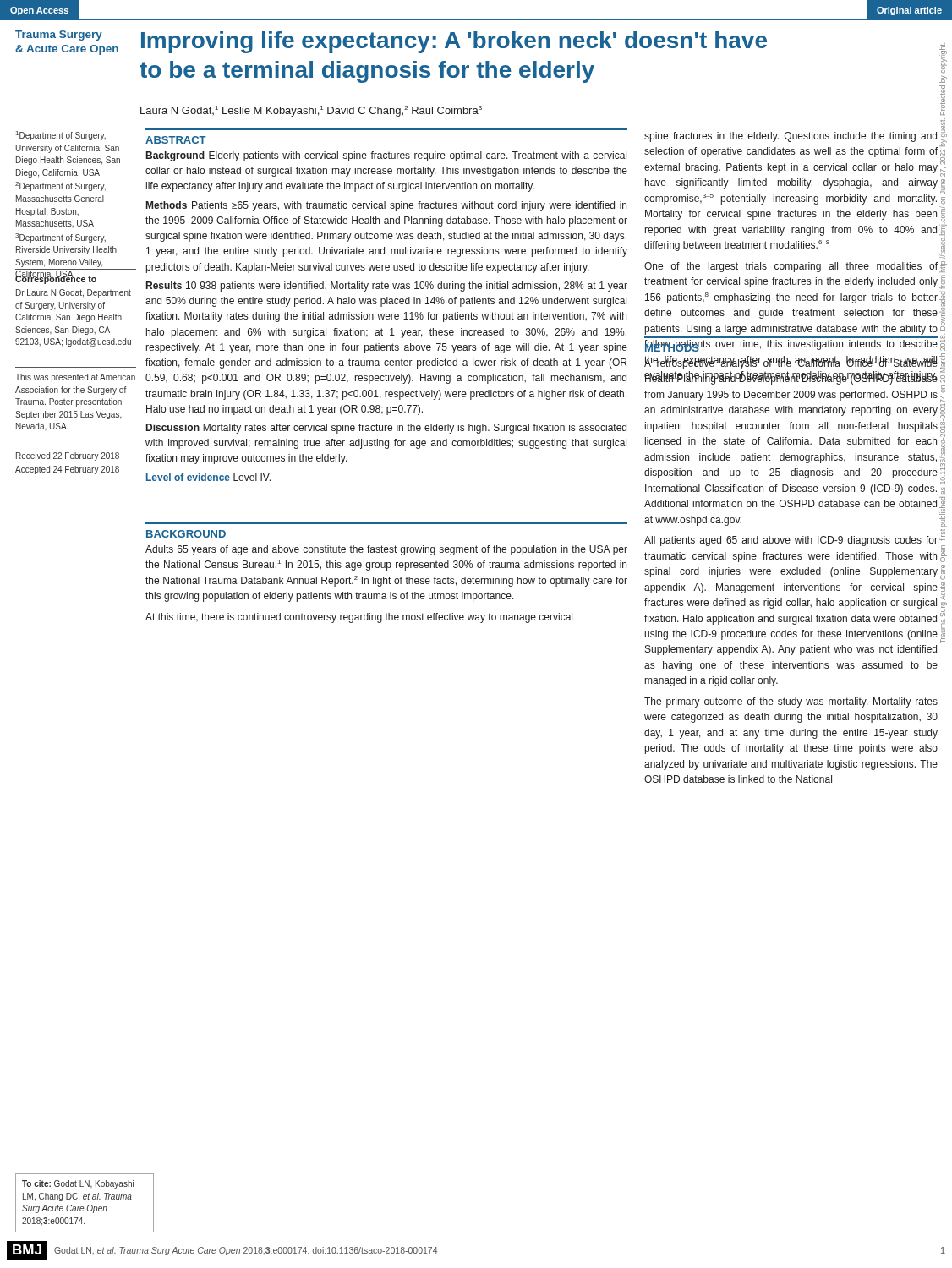The width and height of the screenshot is (952, 1268).
Task: Navigate to the text block starting "Correspondence to"
Action: tap(56, 279)
